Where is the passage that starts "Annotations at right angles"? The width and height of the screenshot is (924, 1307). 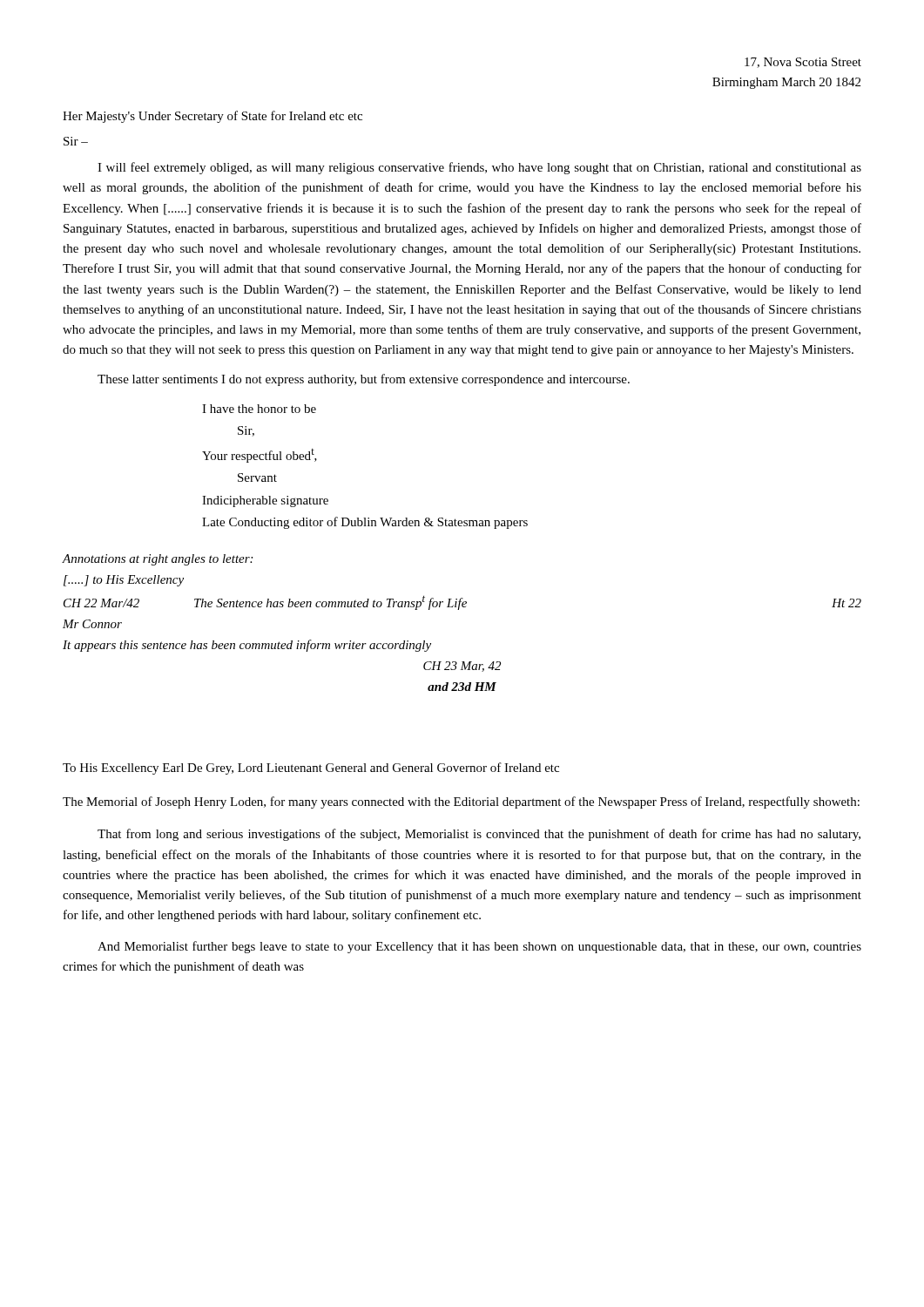click(x=158, y=560)
